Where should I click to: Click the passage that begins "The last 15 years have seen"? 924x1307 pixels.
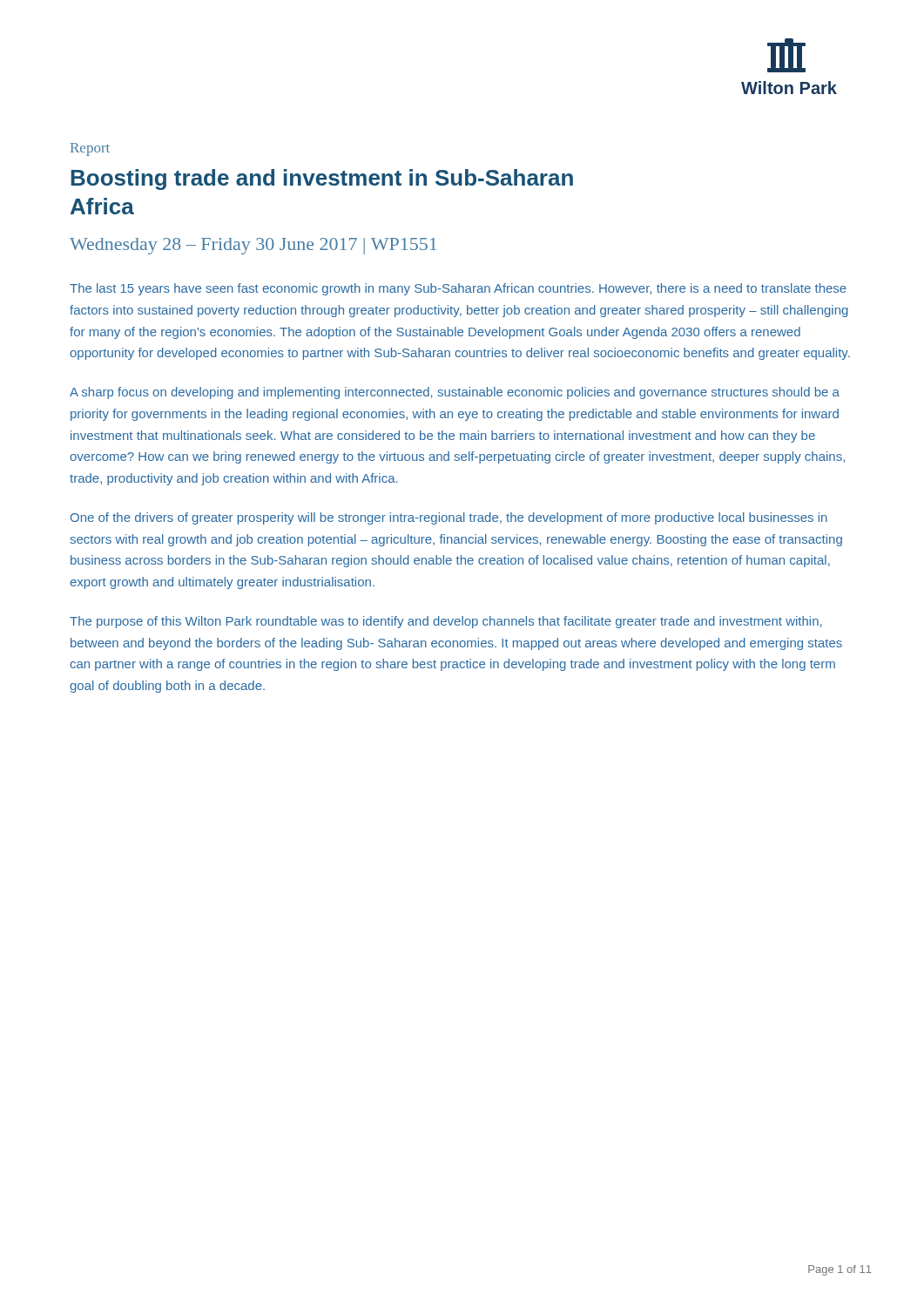pos(460,320)
